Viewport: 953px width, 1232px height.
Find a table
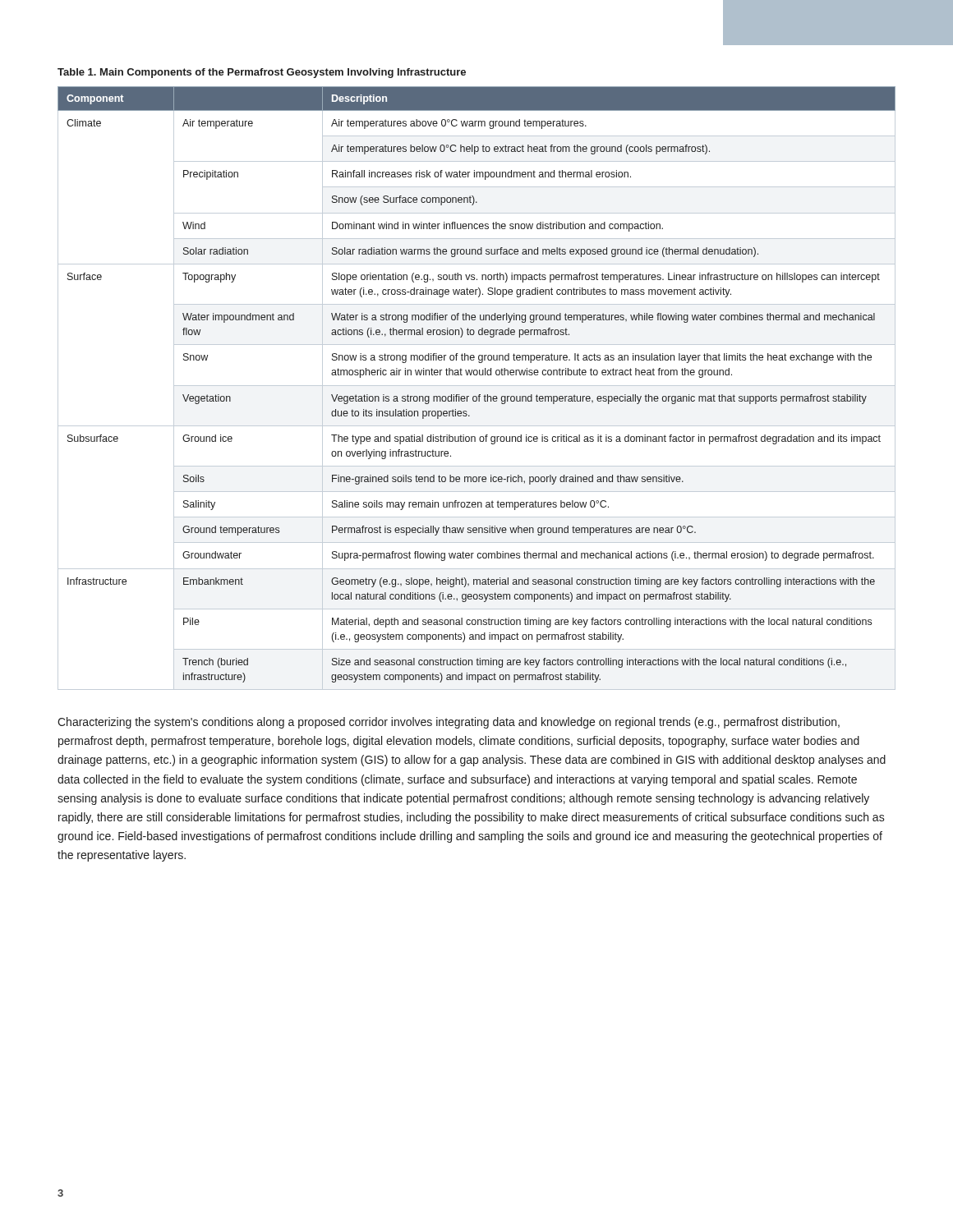coord(476,388)
